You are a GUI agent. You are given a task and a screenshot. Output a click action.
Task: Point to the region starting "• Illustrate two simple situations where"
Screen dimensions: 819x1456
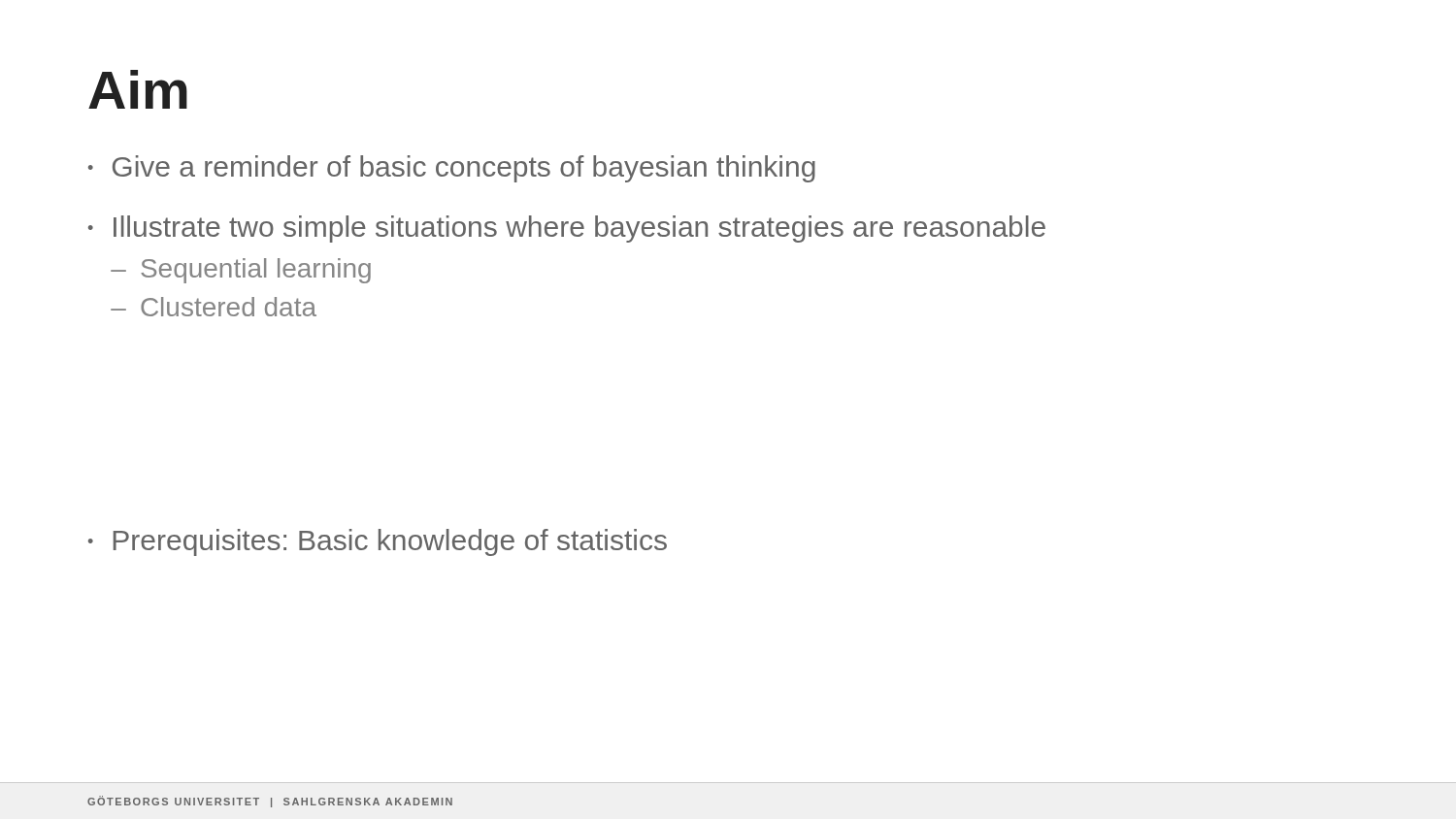click(567, 229)
